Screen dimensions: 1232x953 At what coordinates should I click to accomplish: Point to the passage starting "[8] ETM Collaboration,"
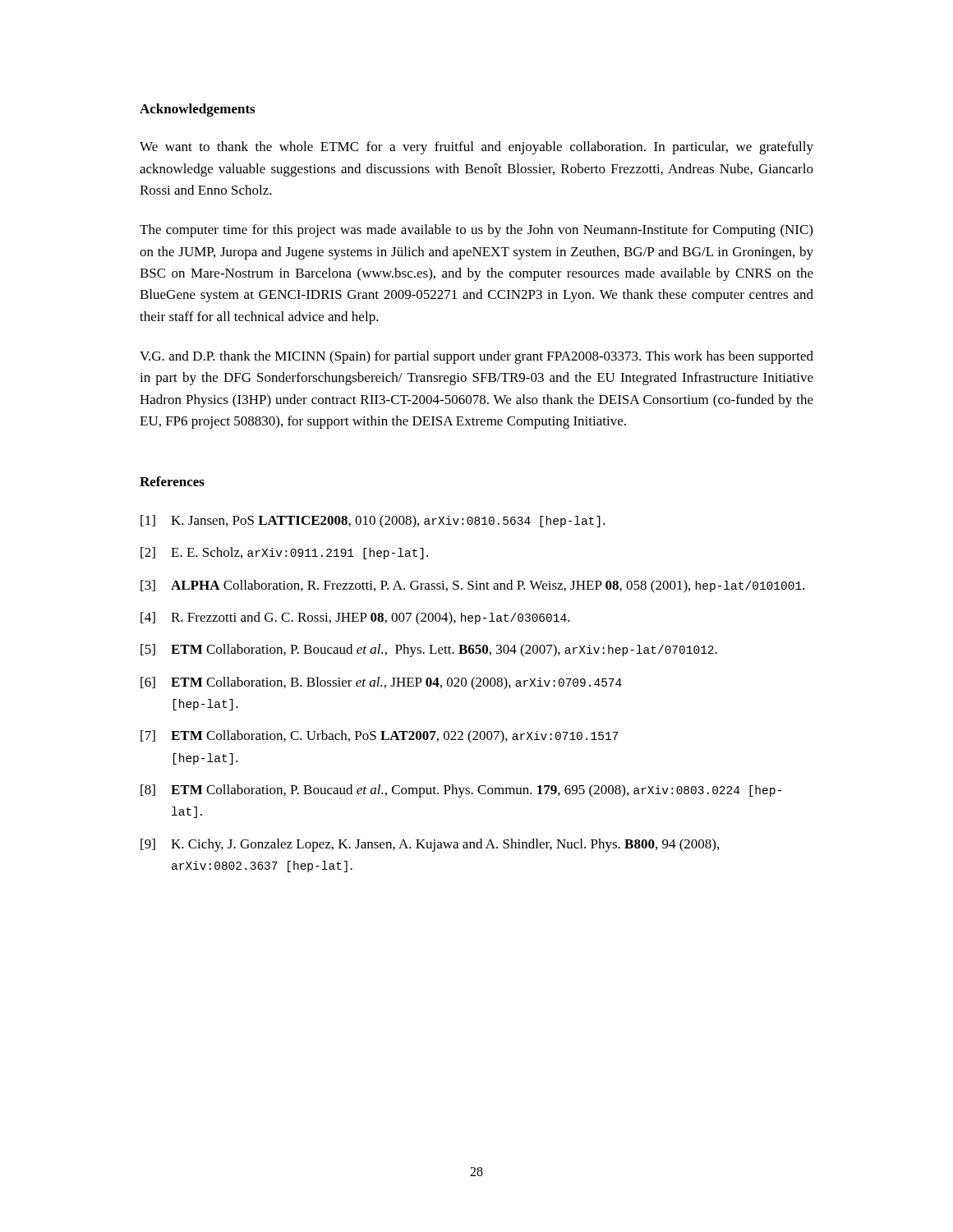(x=476, y=801)
